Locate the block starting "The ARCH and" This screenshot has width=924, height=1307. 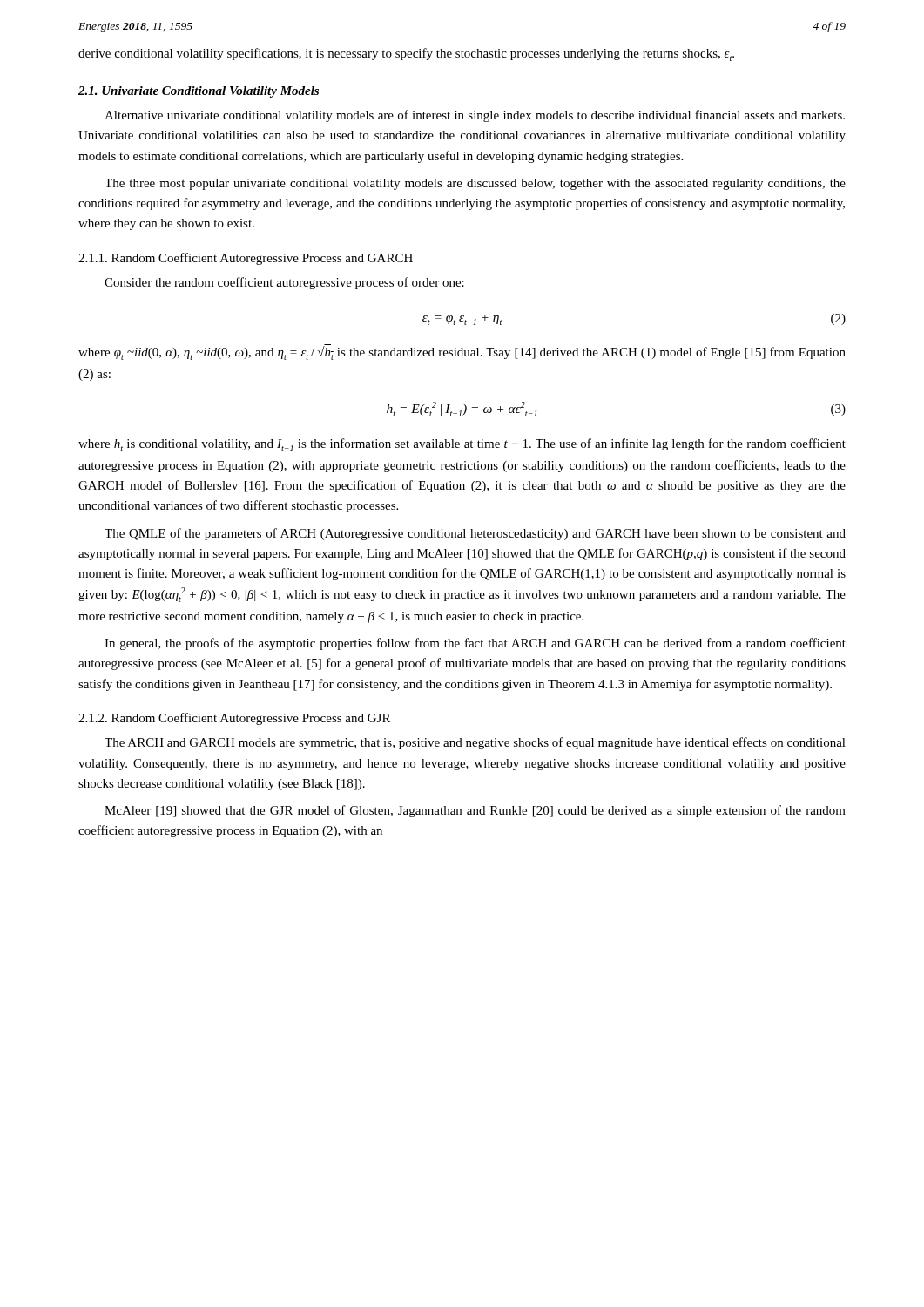pyautogui.click(x=462, y=763)
